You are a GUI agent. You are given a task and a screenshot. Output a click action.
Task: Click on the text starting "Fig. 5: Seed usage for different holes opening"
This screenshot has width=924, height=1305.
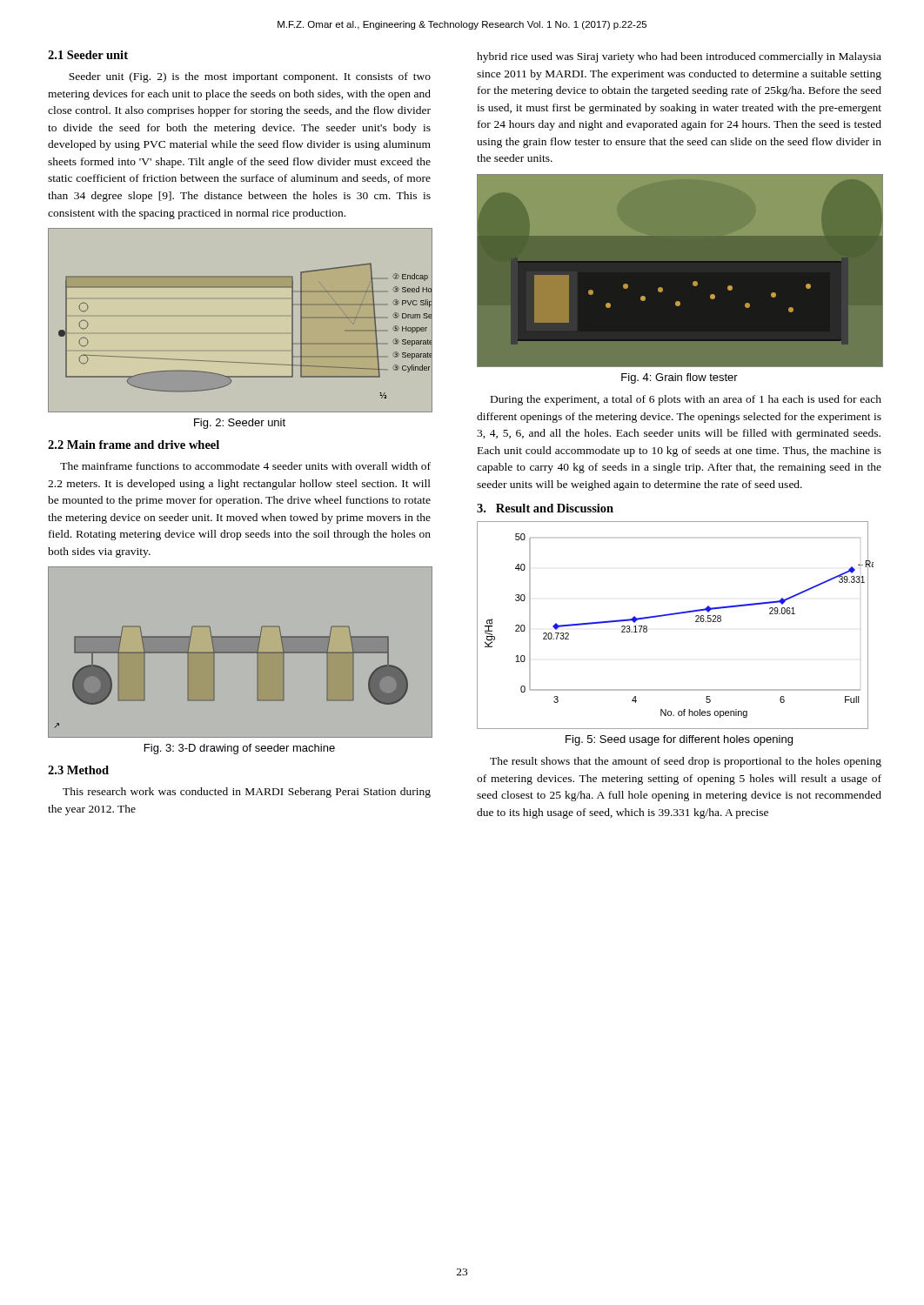[679, 739]
